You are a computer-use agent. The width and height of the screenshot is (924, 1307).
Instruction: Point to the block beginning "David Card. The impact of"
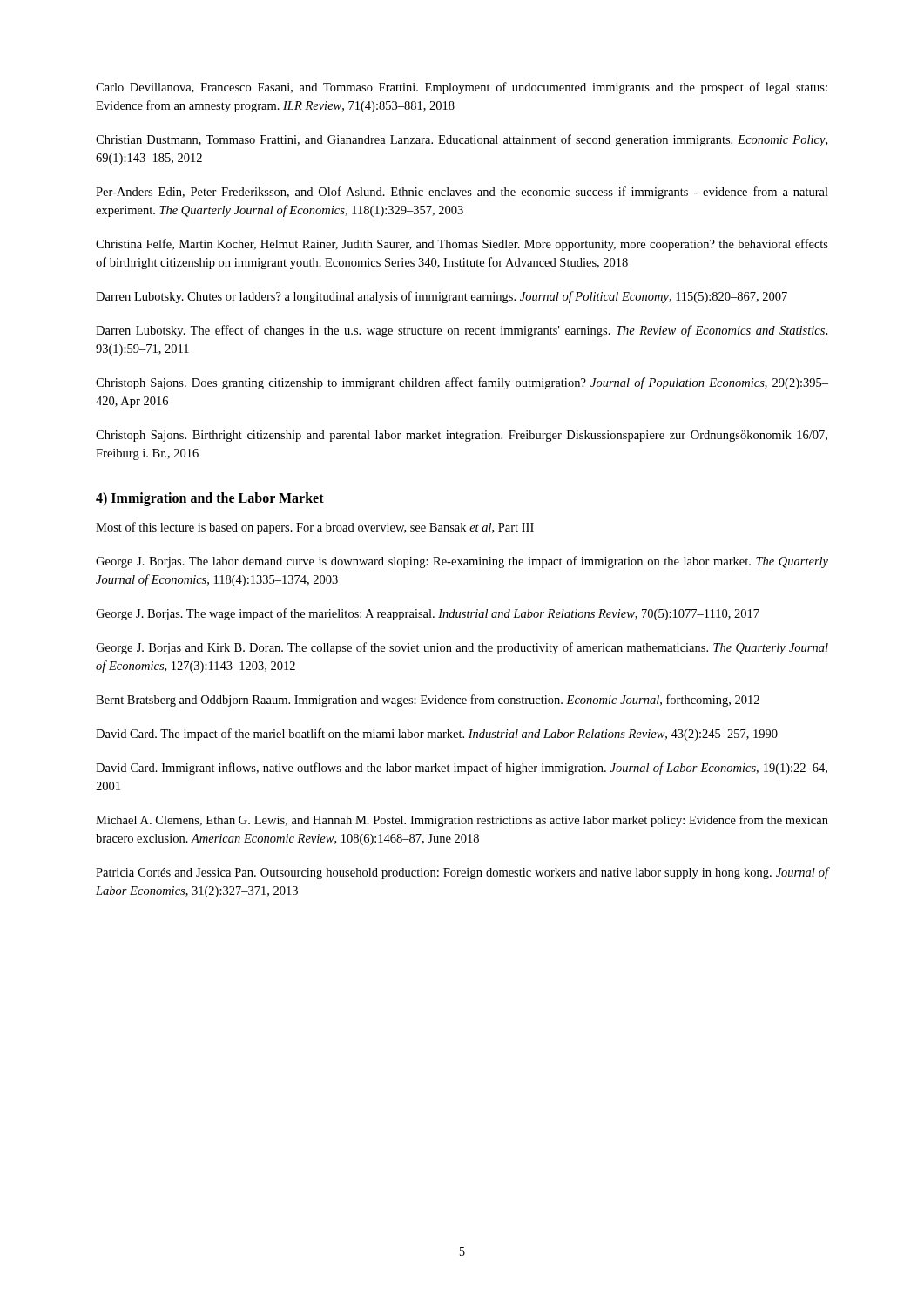pos(437,734)
